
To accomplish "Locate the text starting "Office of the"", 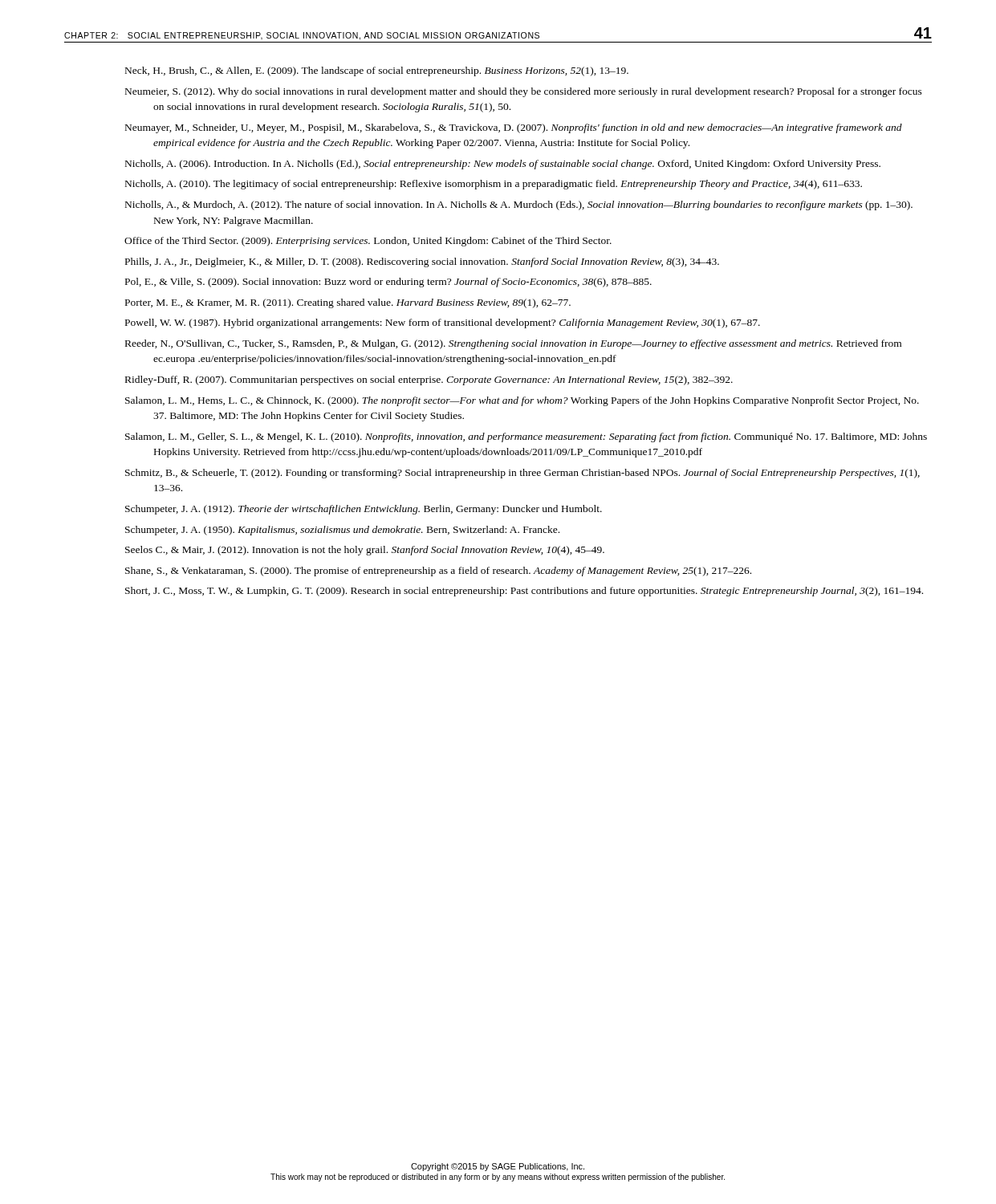I will 368,240.
